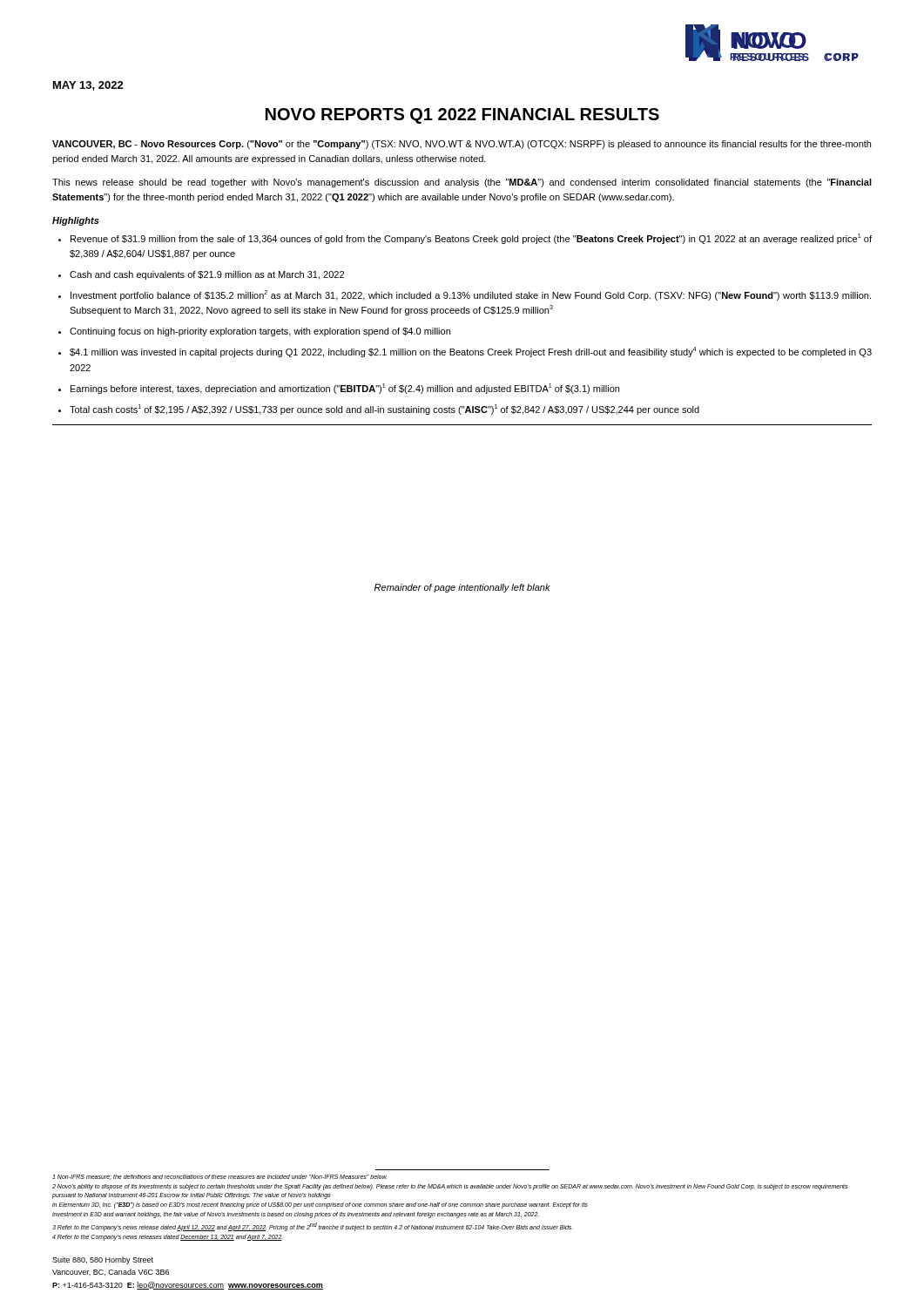Find the block on this page that starts "$4.1 million was invested in"
The image size is (924, 1307).
tap(471, 360)
